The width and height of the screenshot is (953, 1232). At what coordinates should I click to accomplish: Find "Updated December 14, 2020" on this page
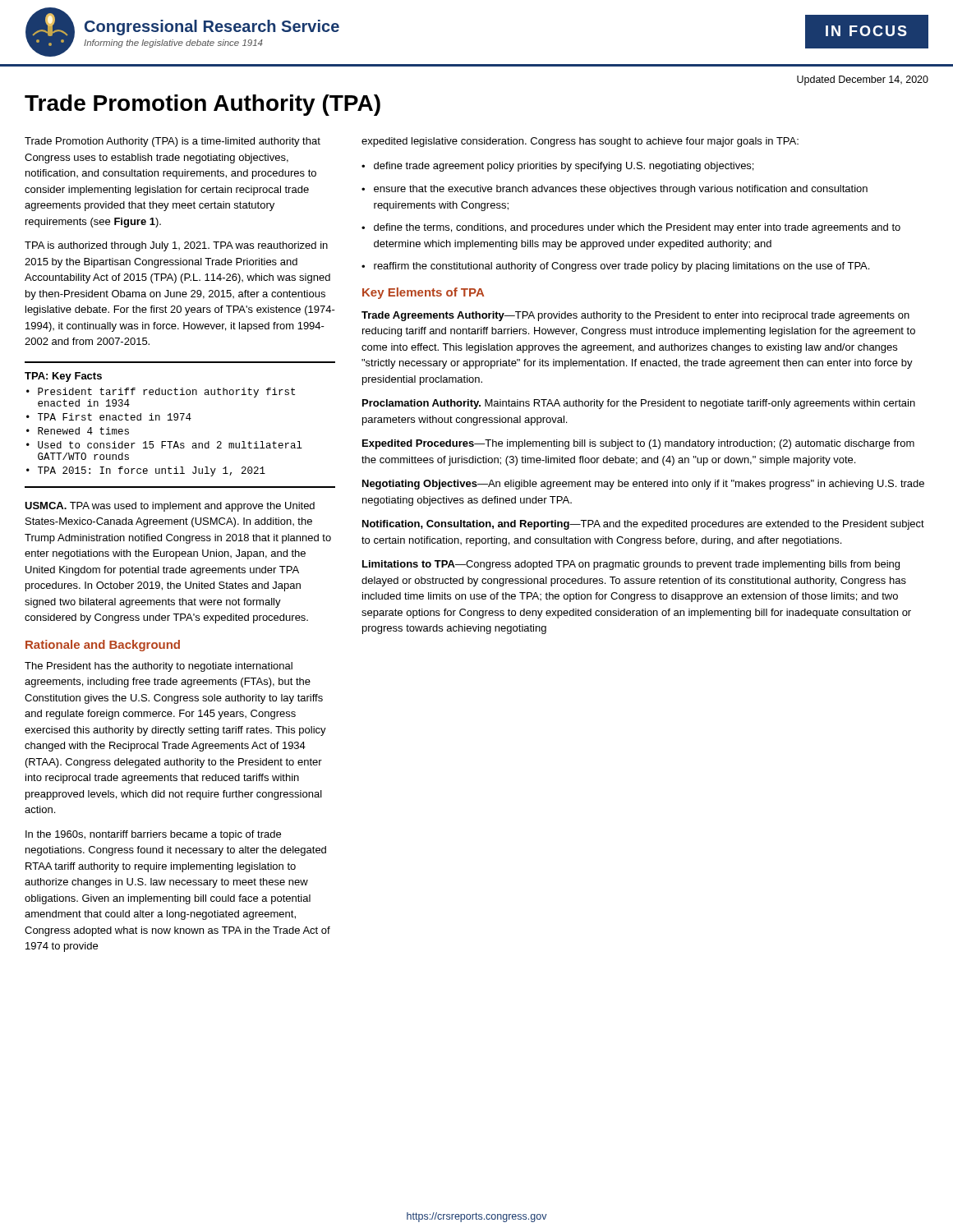862,80
